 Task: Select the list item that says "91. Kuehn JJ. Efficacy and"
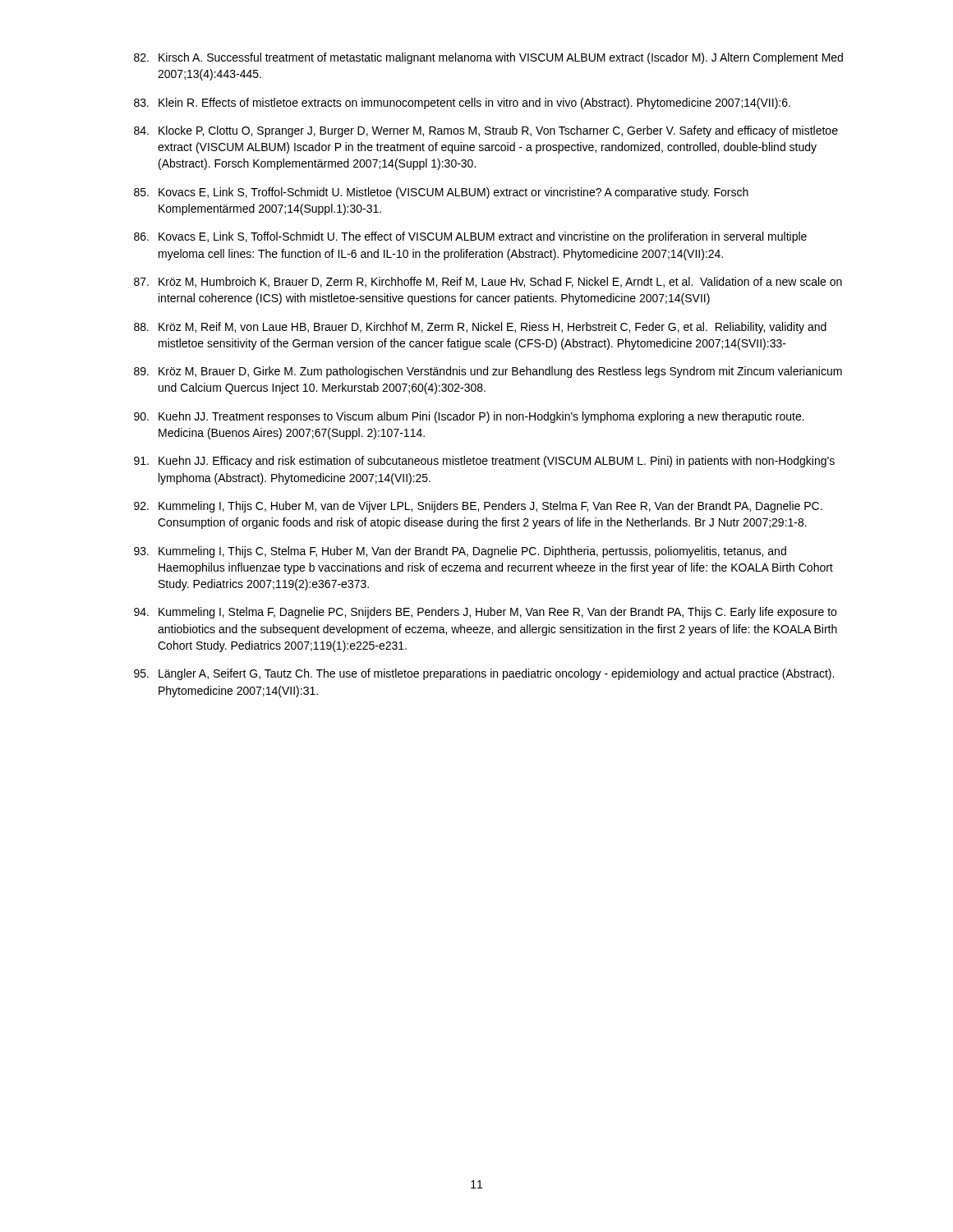coord(476,470)
